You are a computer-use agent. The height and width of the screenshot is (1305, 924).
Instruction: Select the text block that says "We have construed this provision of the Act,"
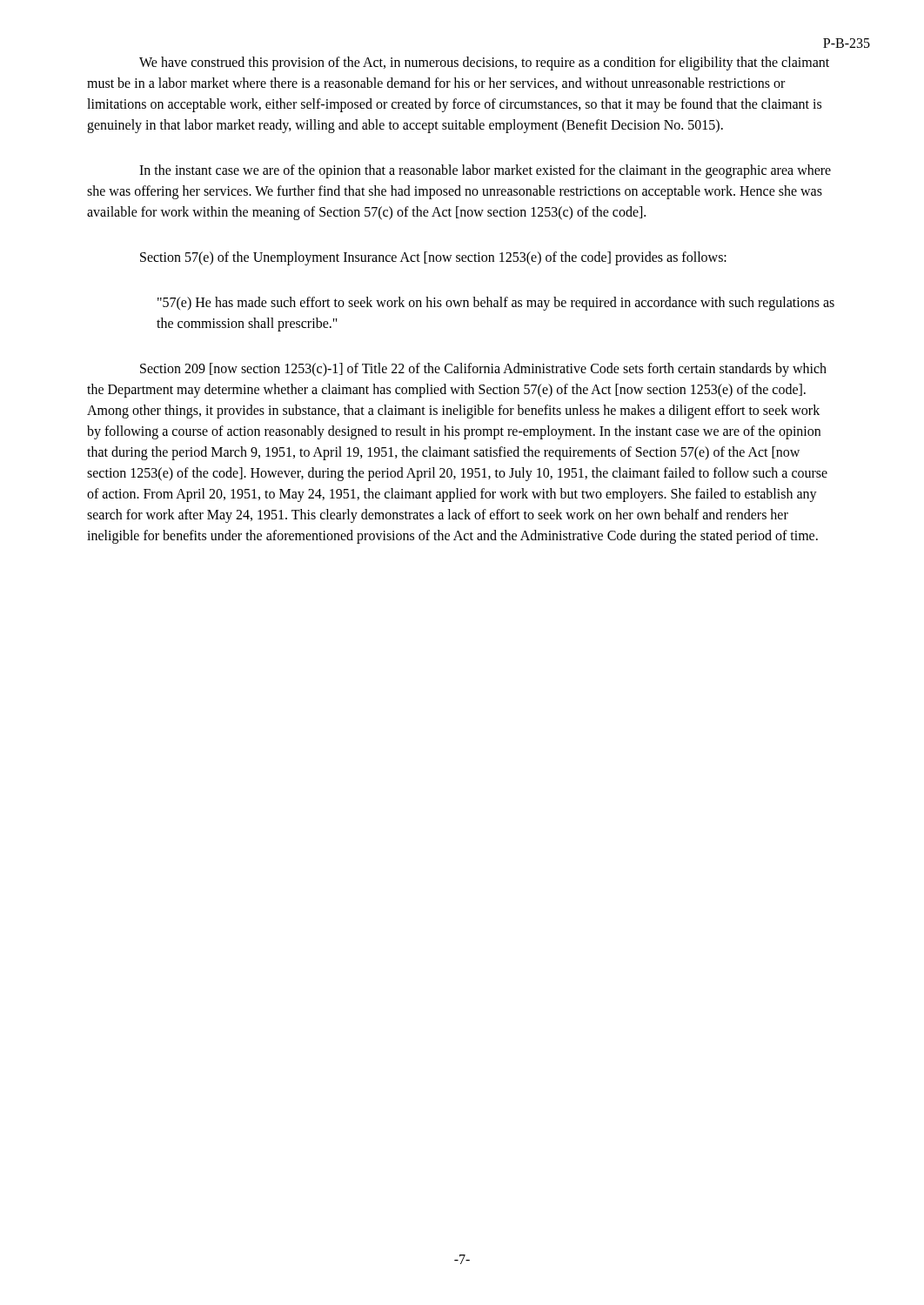click(x=458, y=94)
